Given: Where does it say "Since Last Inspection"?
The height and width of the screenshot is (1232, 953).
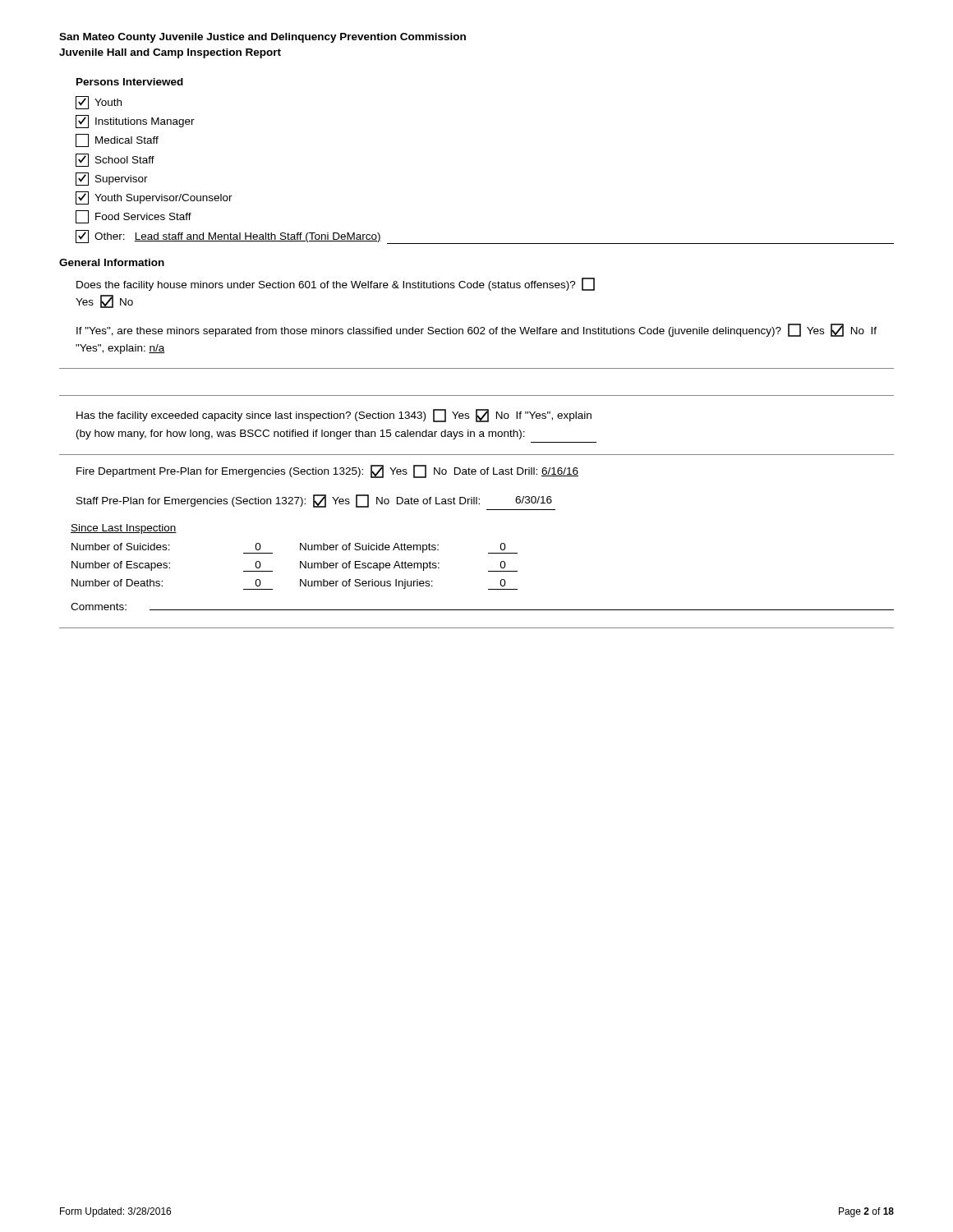Looking at the screenshot, I should [123, 528].
